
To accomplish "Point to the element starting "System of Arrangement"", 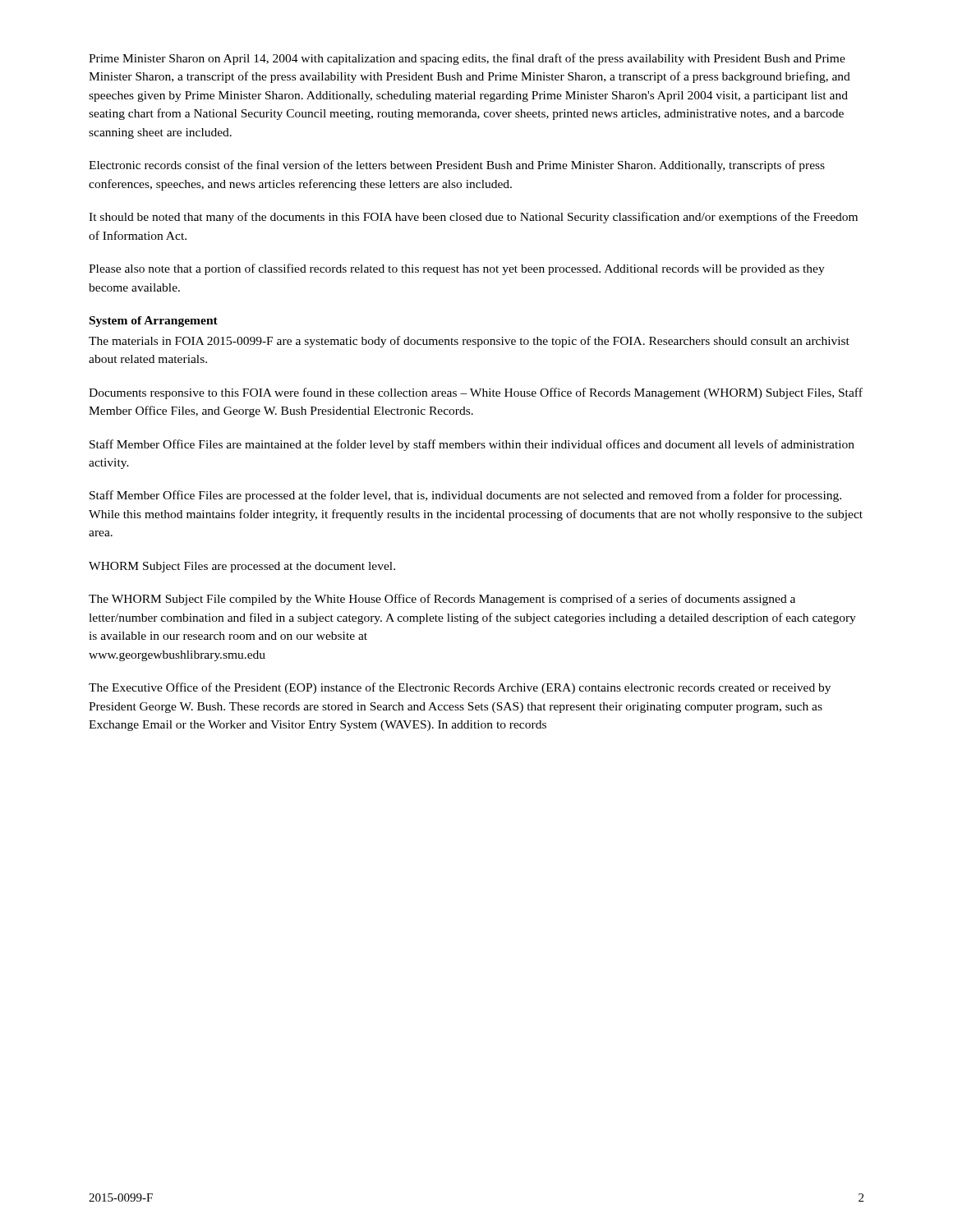I will click(153, 320).
